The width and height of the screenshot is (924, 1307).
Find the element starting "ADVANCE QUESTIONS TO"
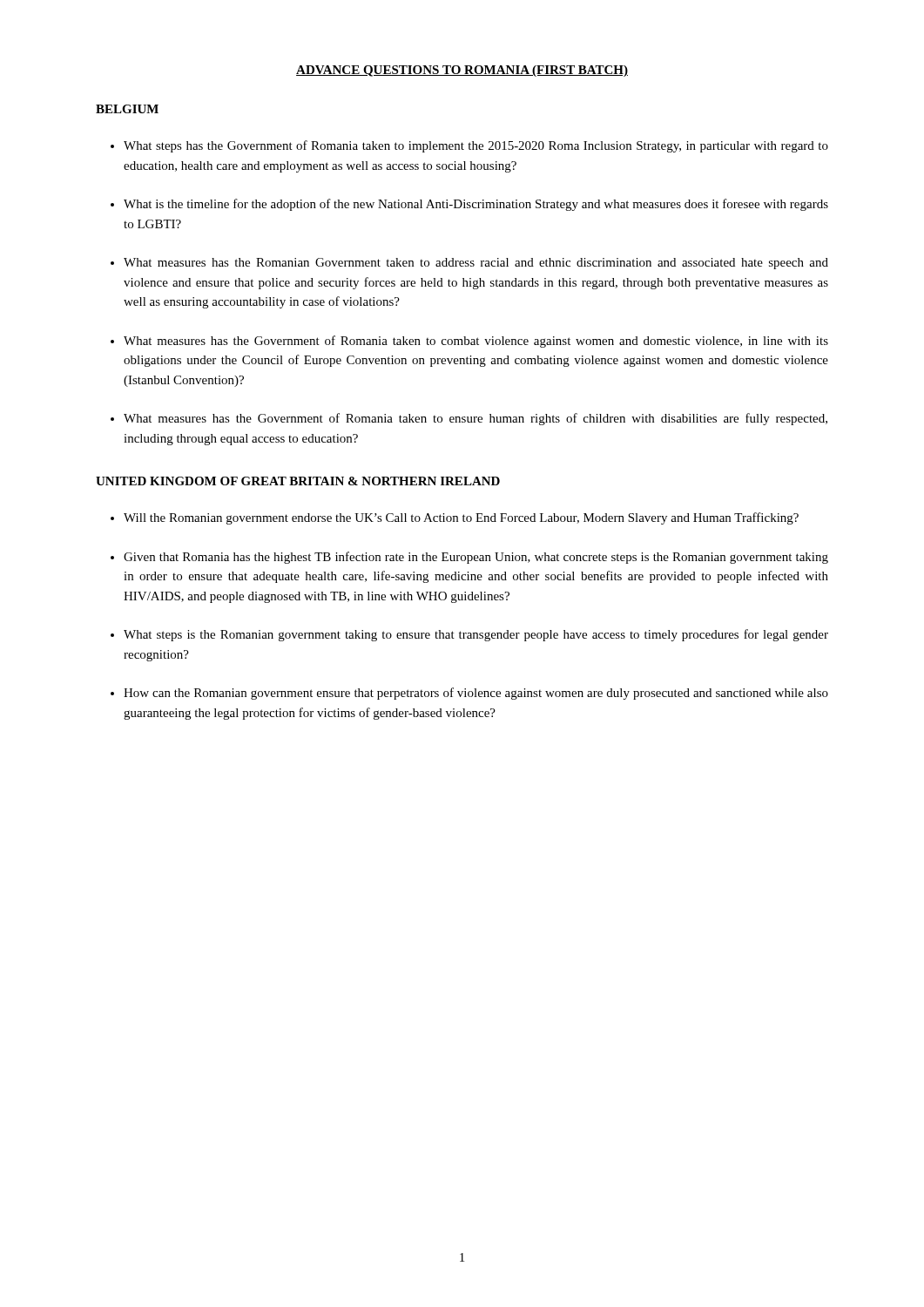462,70
